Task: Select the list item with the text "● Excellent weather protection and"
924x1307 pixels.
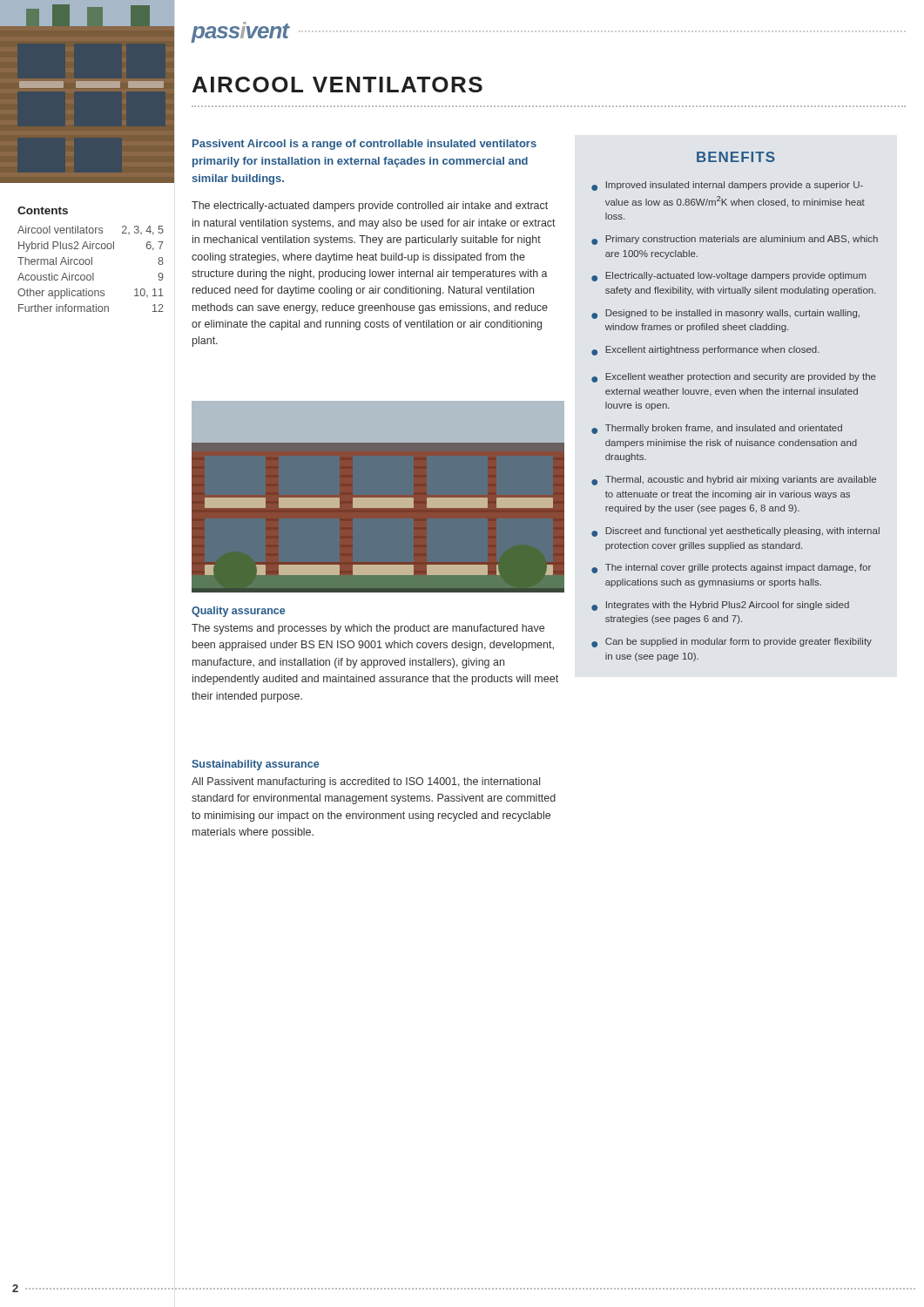Action: (736, 391)
